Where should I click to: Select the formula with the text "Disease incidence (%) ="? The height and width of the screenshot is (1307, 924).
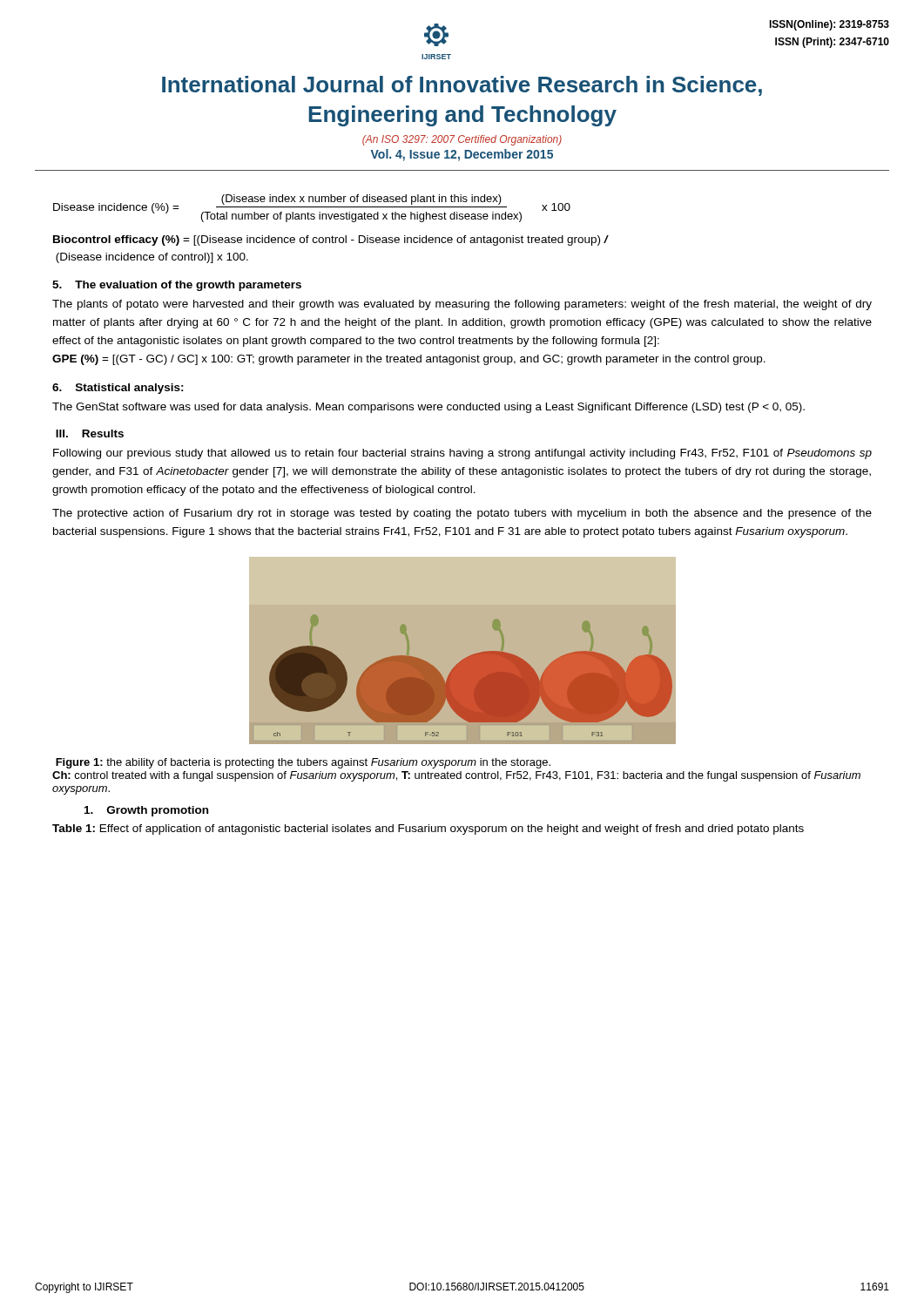(311, 207)
